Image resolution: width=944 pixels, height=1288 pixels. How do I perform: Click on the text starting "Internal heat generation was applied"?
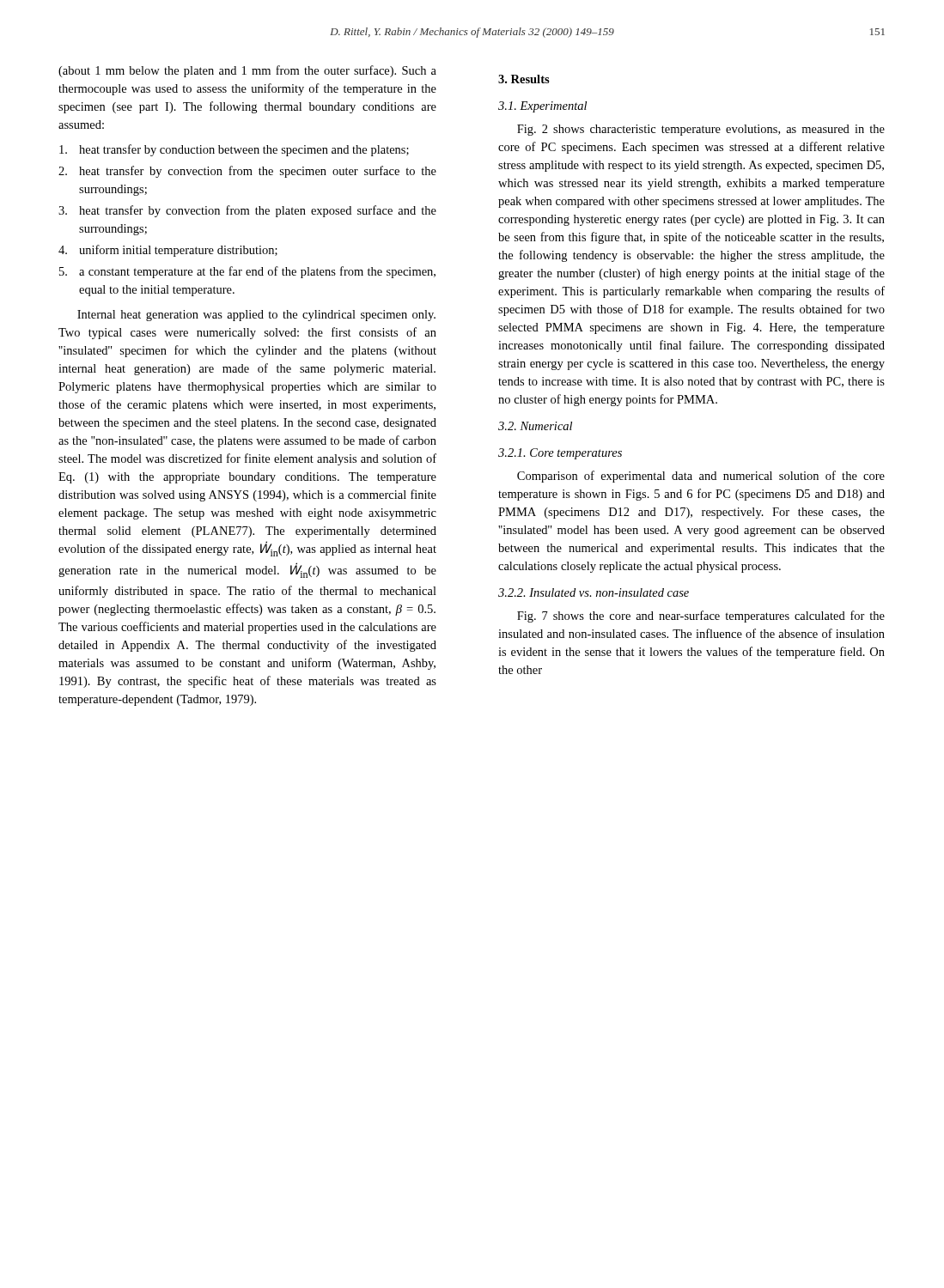pos(247,507)
